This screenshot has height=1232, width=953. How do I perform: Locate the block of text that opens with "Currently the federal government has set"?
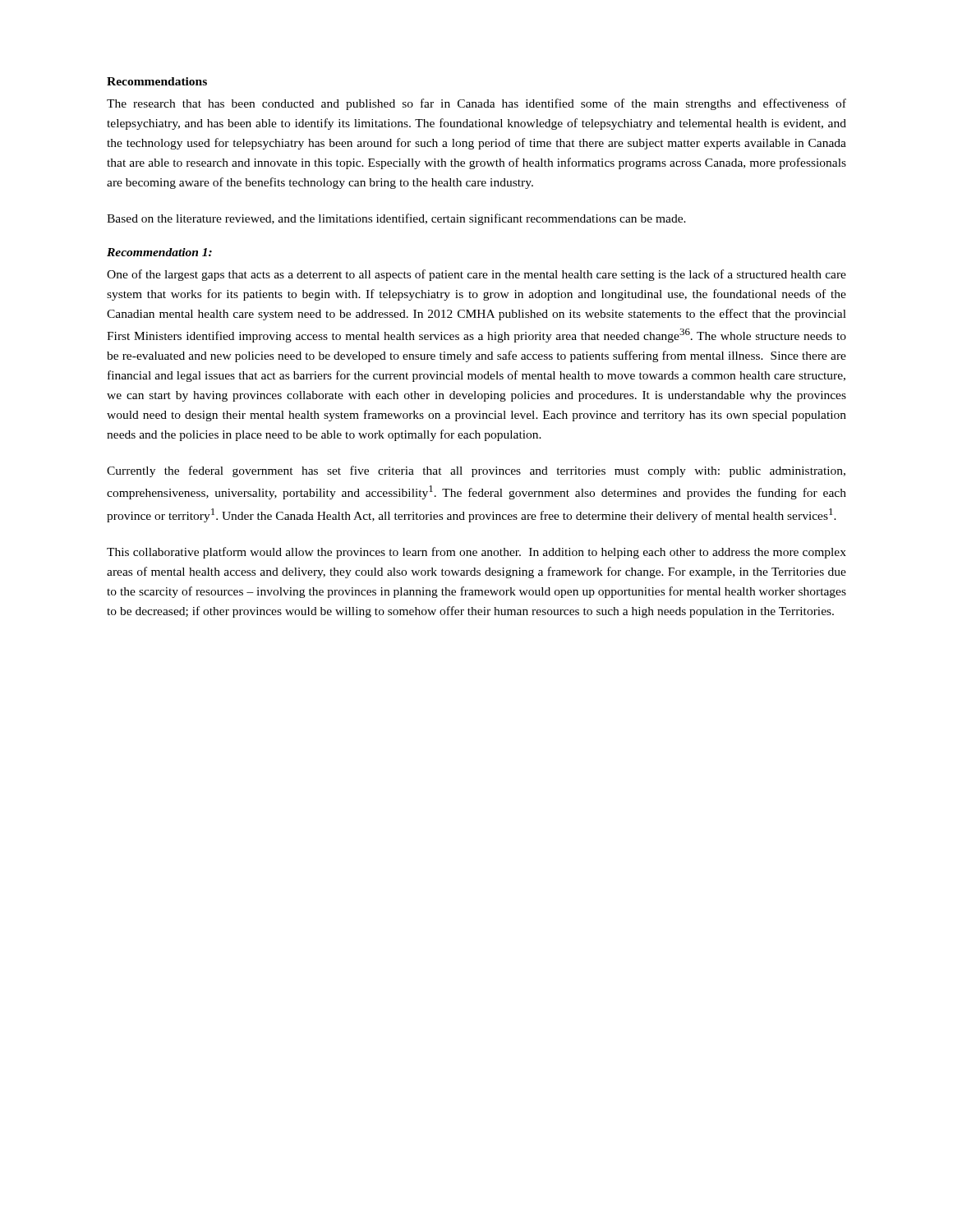tap(476, 493)
